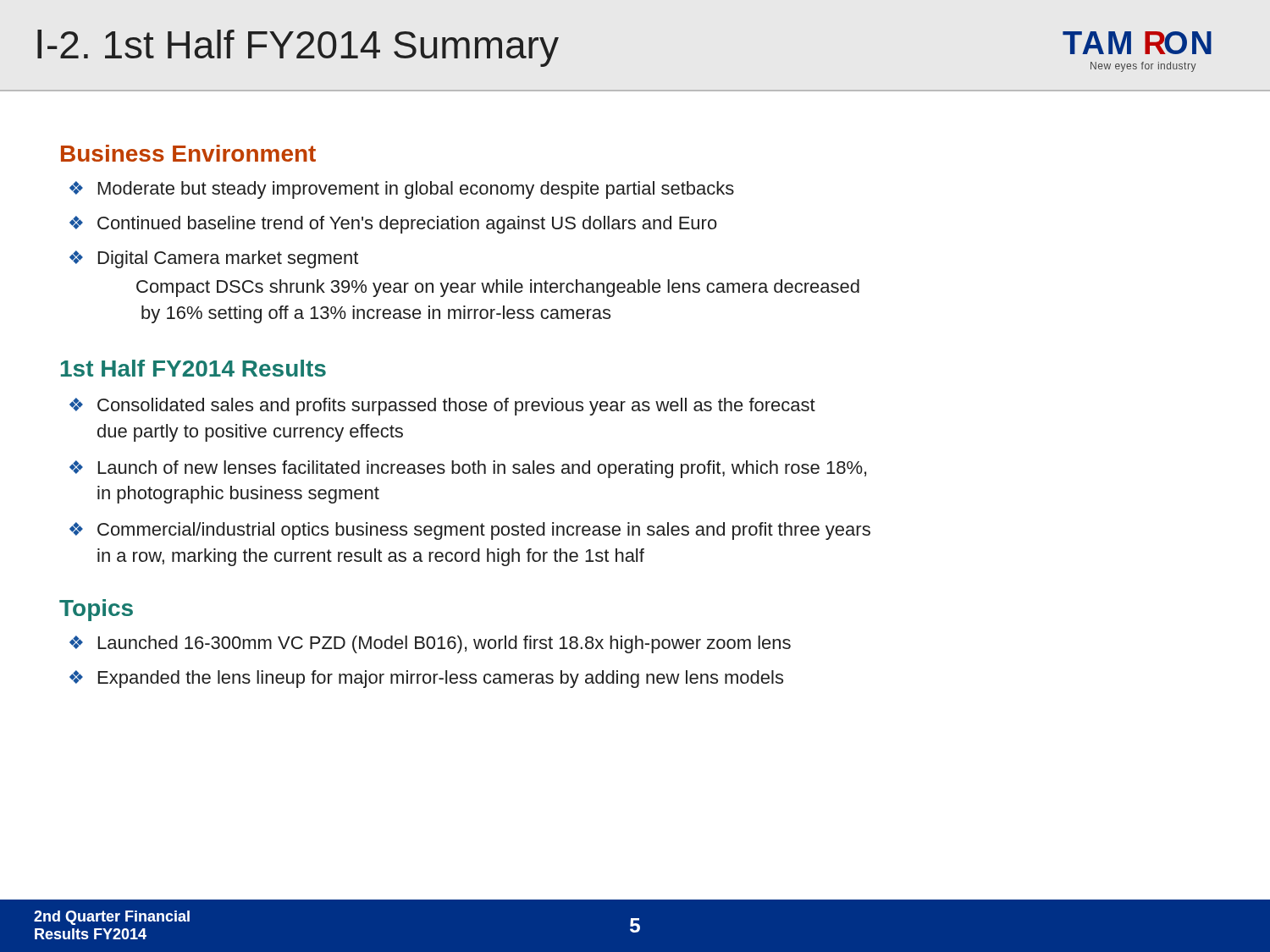
Task: Navigate to the passage starting "❖ Moderate but steady improvement in global"
Action: point(401,189)
